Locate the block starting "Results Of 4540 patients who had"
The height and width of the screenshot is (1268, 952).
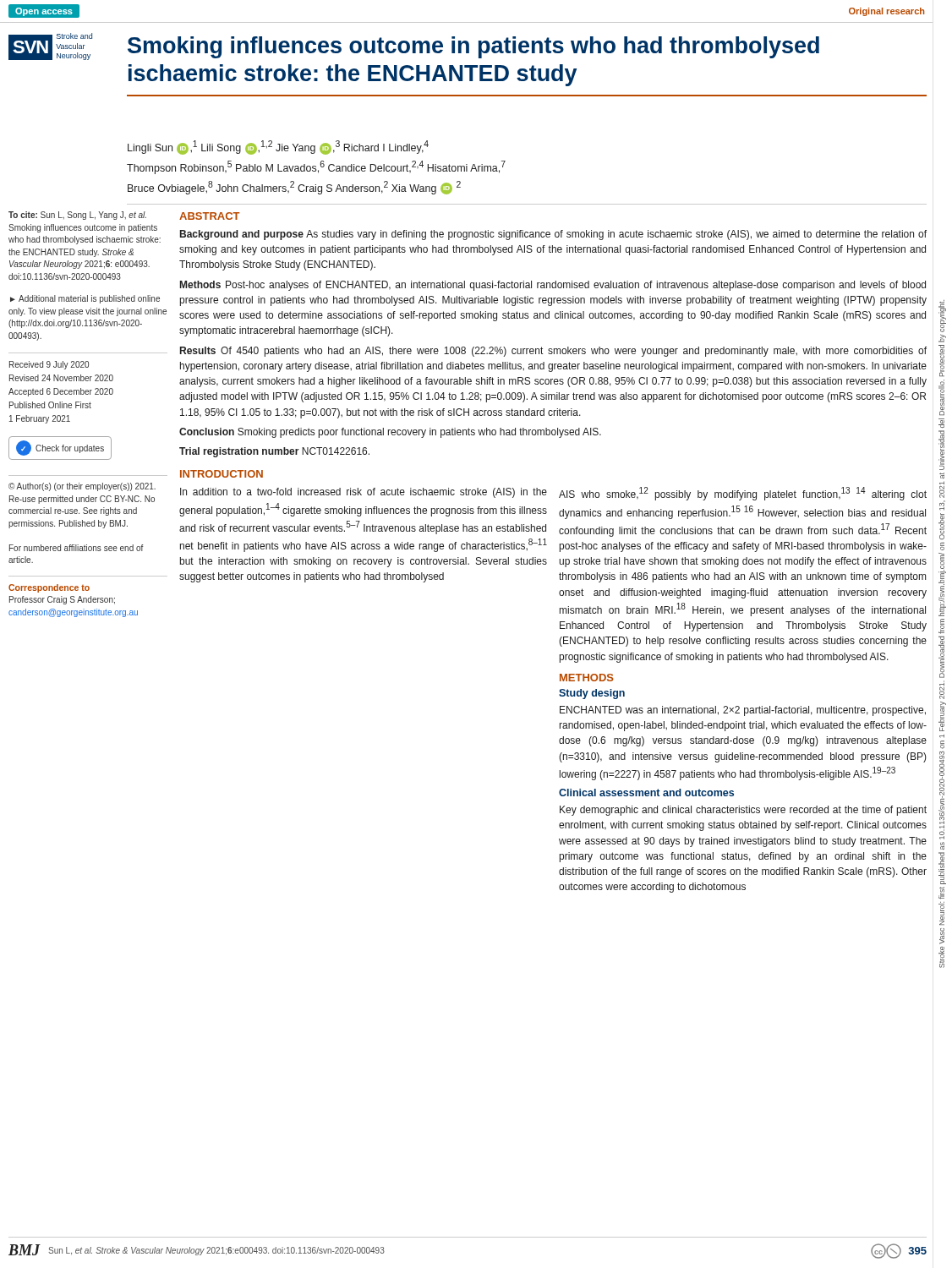(553, 381)
